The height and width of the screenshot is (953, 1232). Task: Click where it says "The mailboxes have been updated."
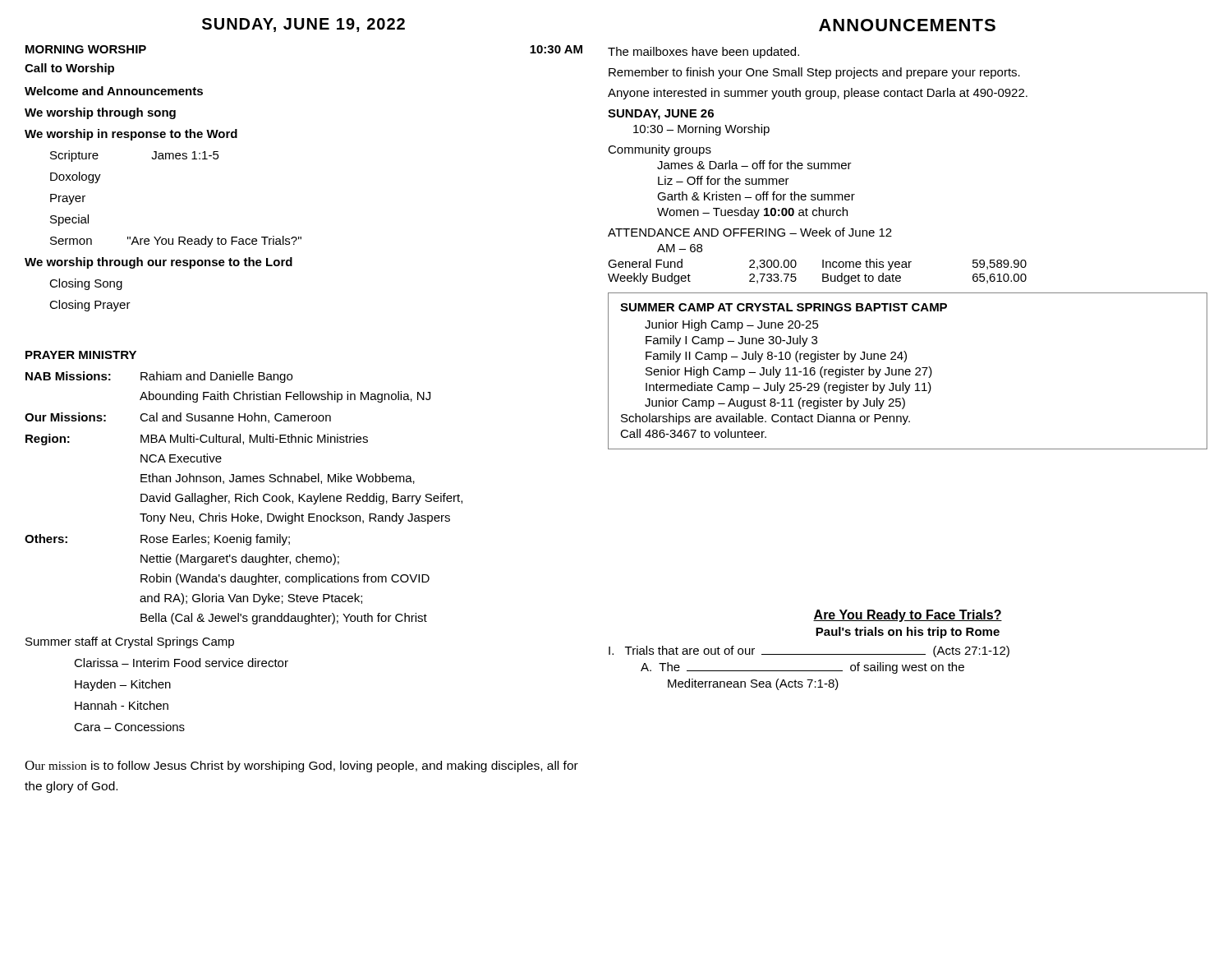tap(704, 51)
